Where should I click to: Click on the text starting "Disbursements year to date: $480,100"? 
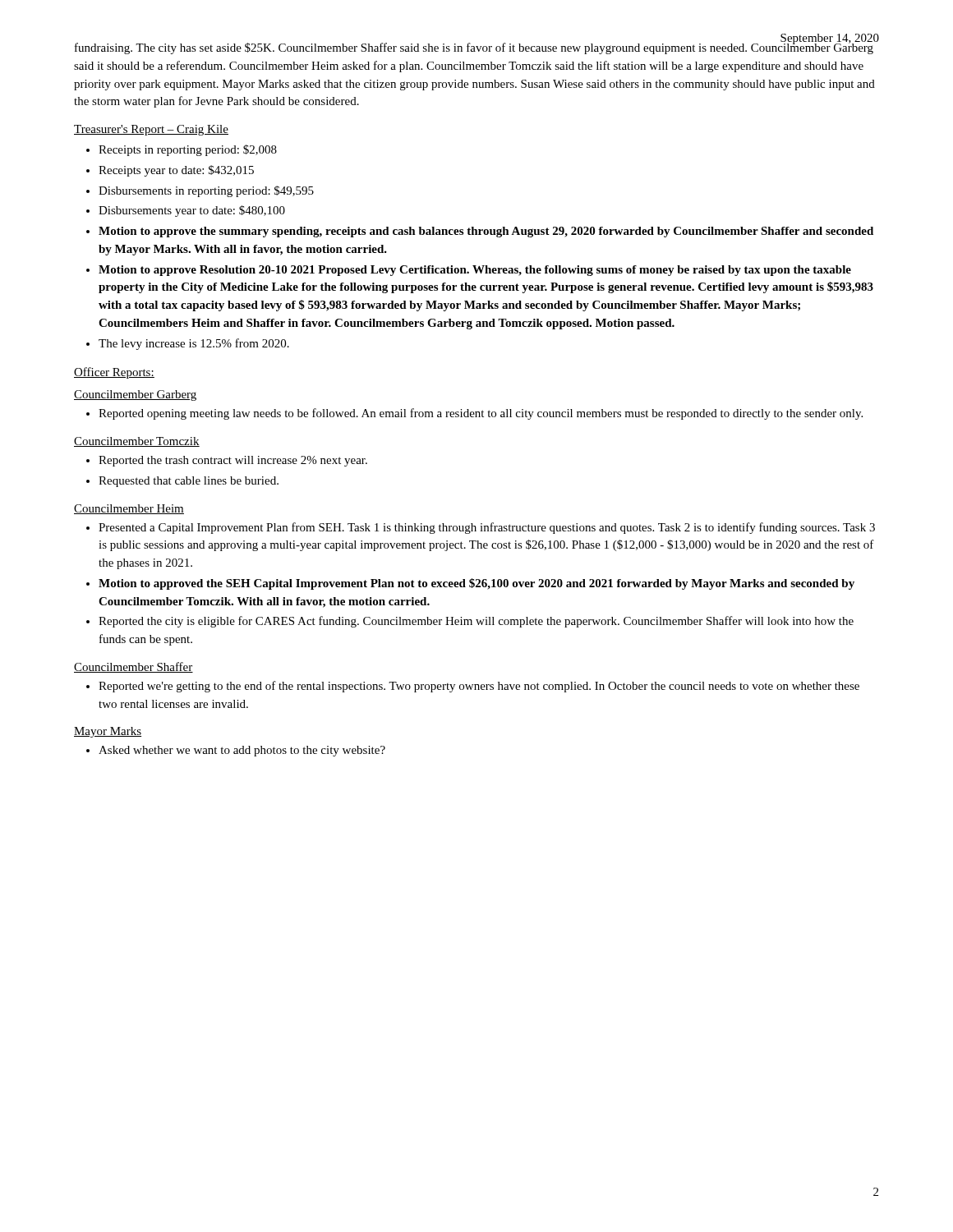click(x=192, y=211)
